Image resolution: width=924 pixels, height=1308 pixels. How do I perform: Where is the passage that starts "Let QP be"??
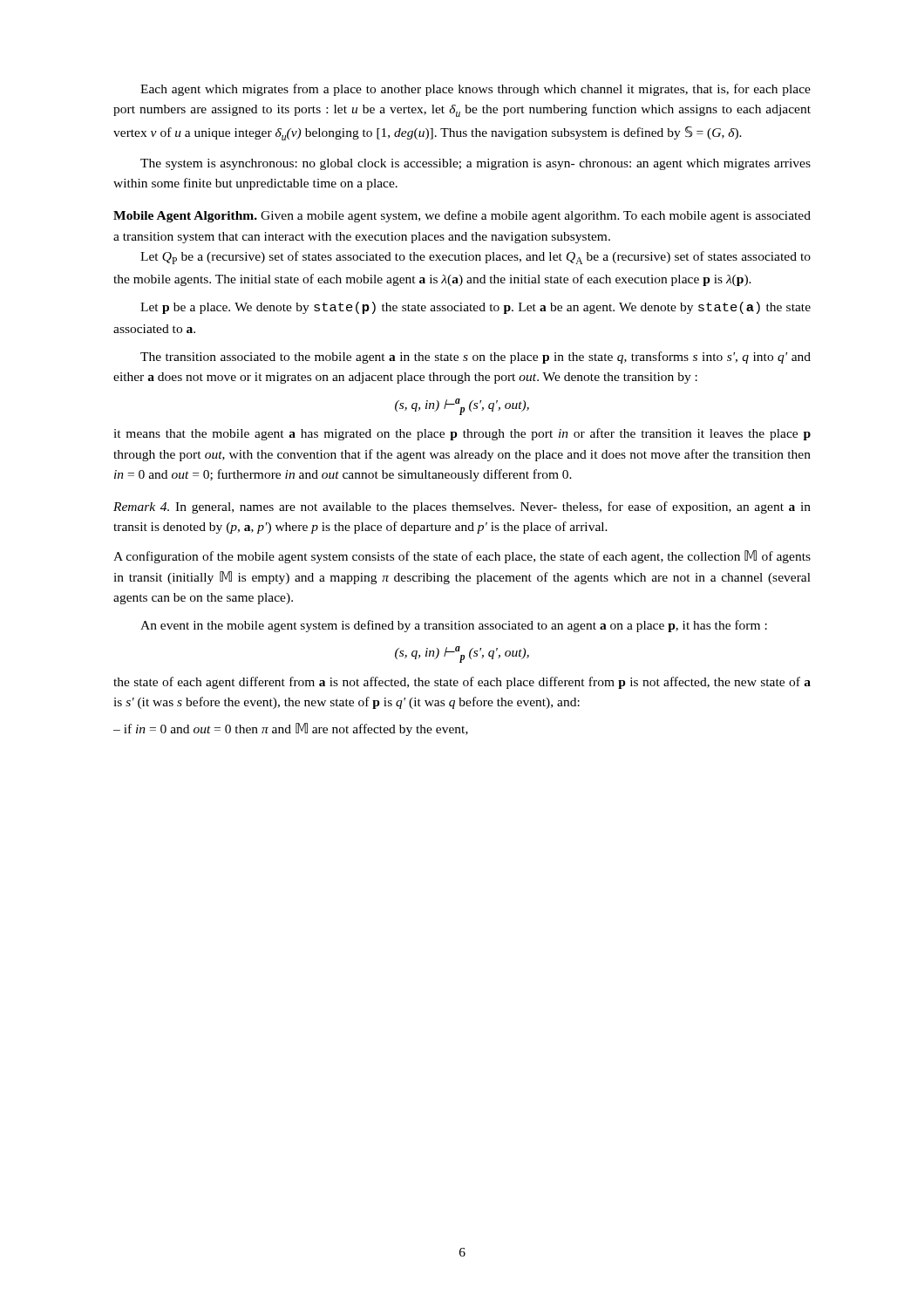pos(462,267)
